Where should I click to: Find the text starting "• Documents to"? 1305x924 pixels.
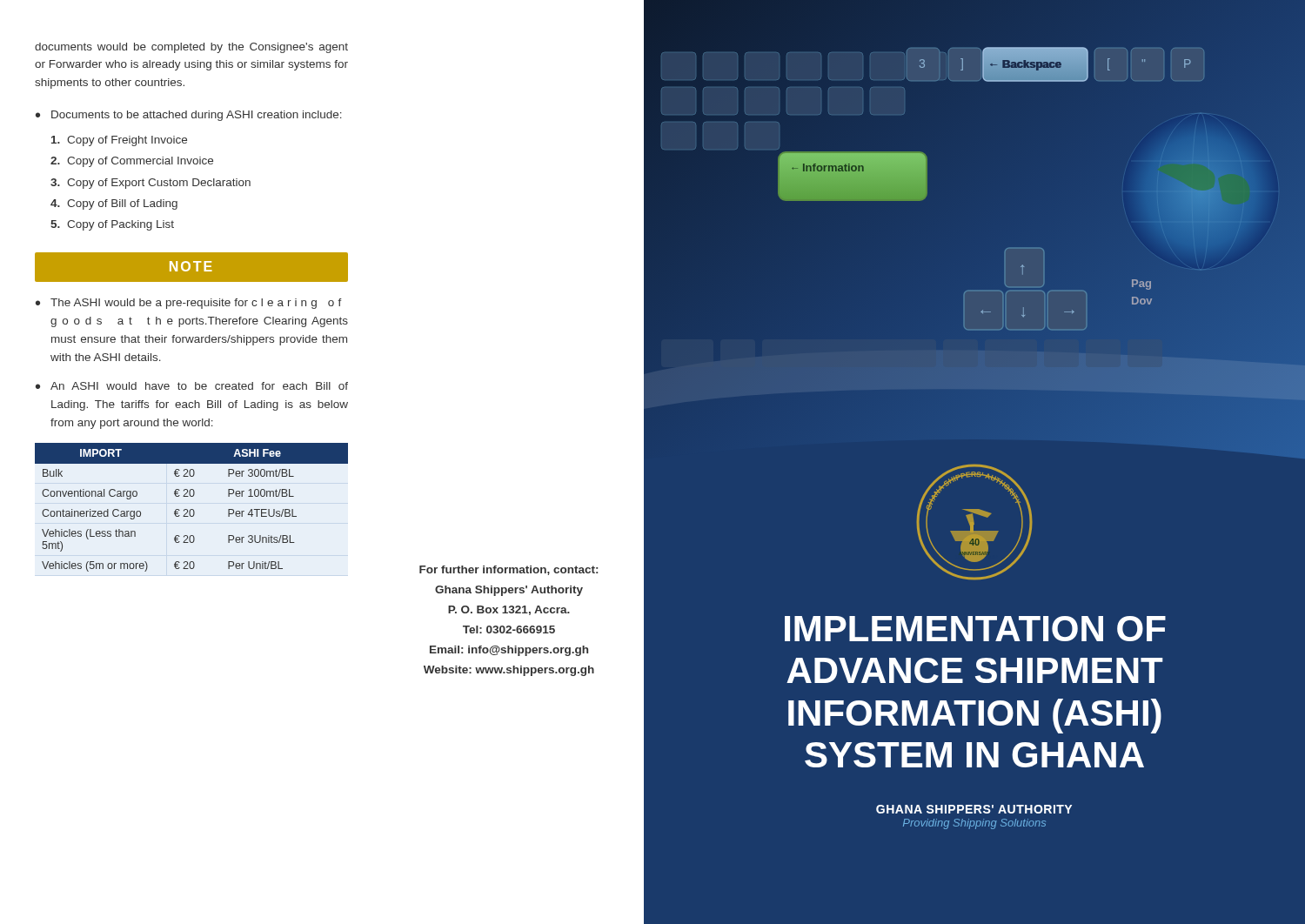(191, 172)
